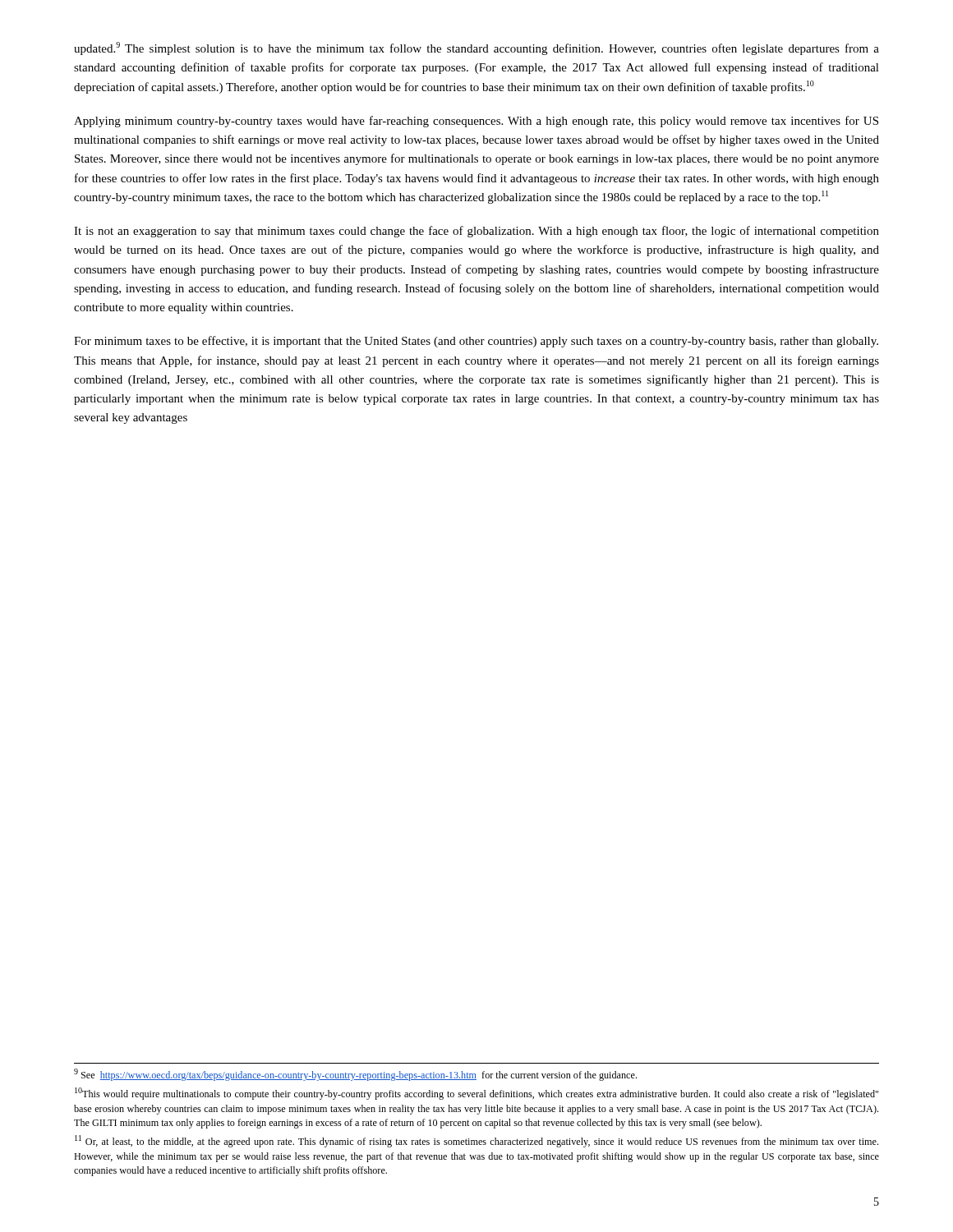Point to the text block starting "10This would require"

pos(476,1109)
